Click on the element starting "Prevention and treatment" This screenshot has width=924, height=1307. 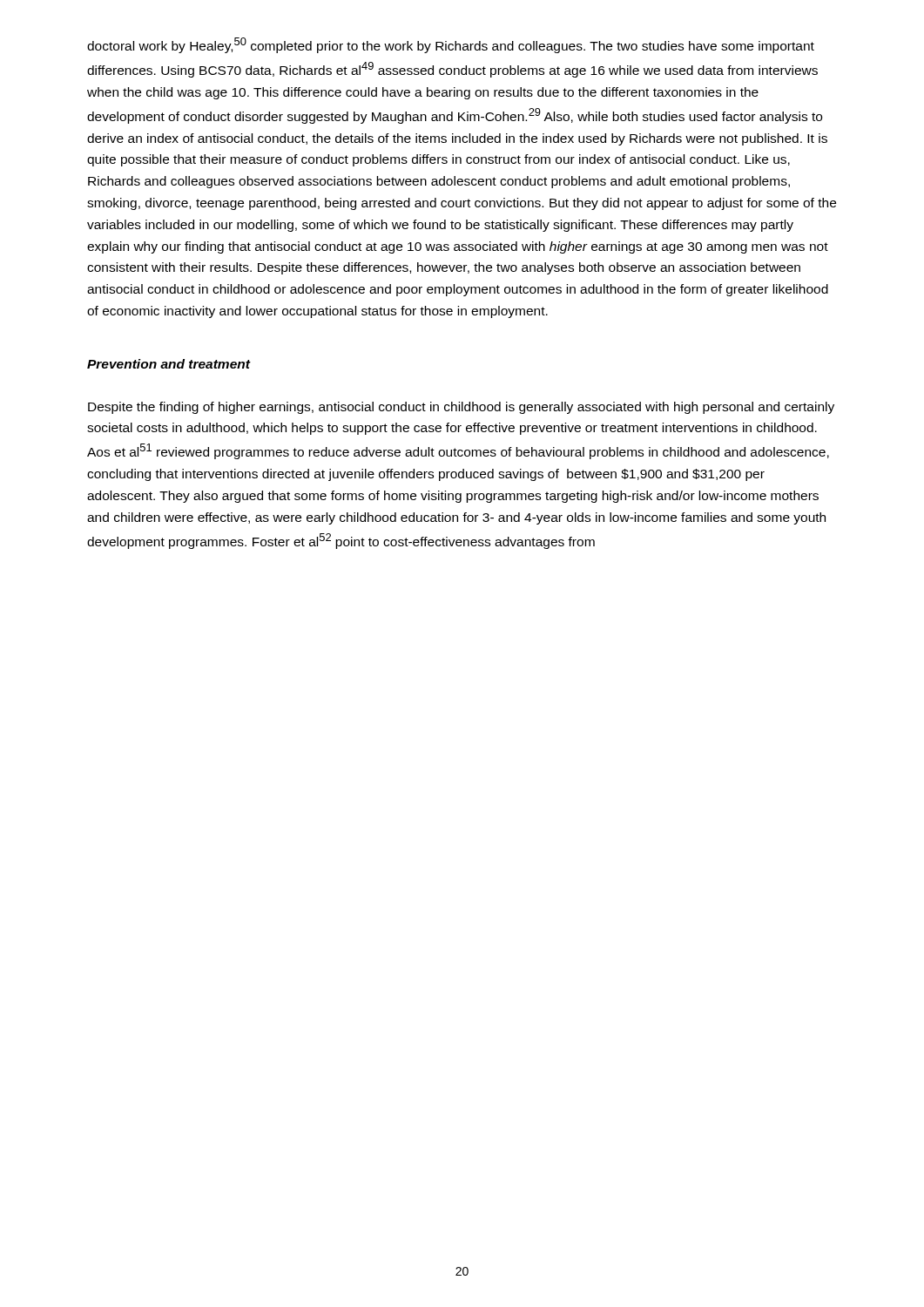click(x=168, y=364)
